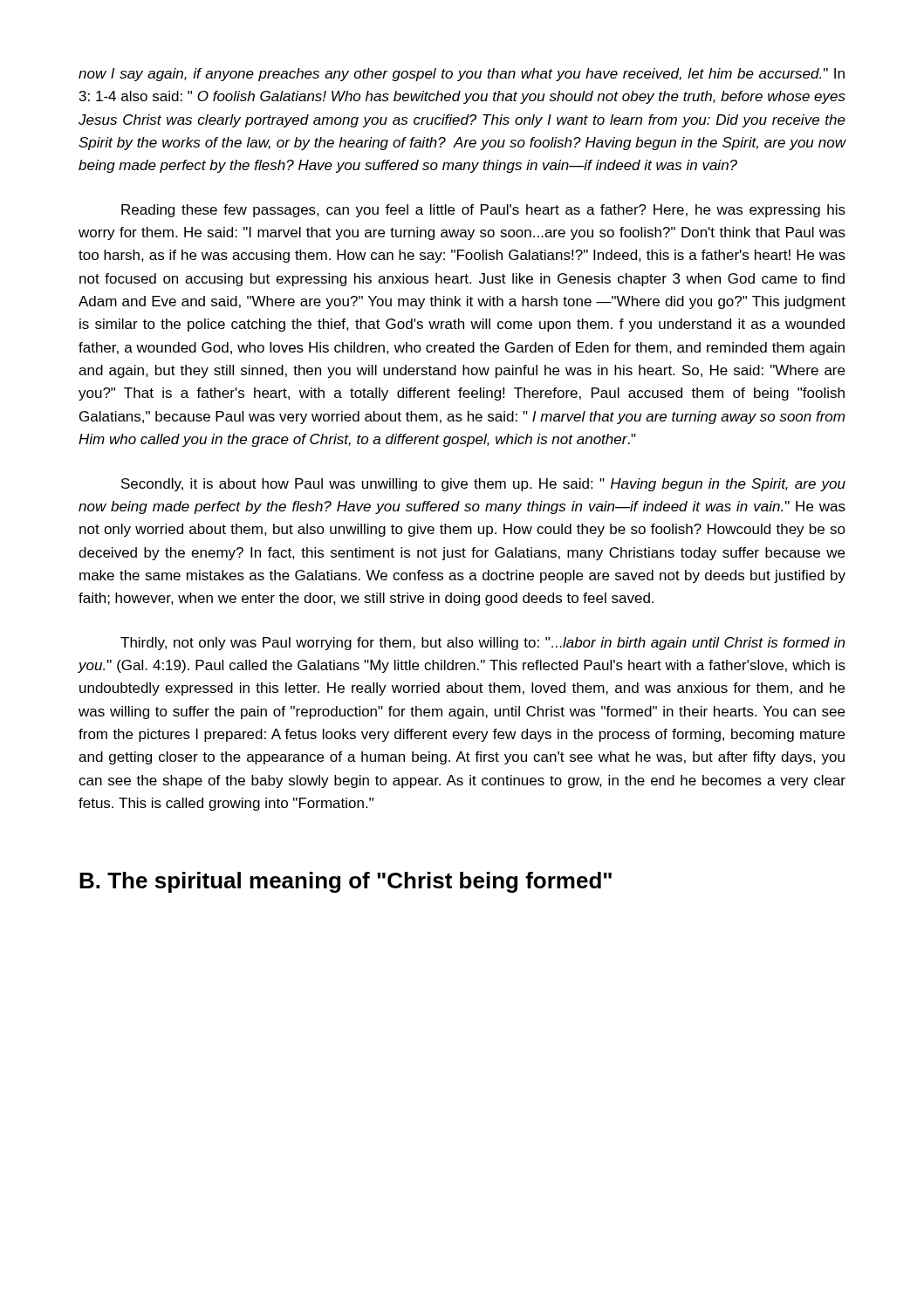The image size is (924, 1309).
Task: Find the text block that reads "Thirdly, not only was Paul worrying for them,"
Action: [x=462, y=723]
